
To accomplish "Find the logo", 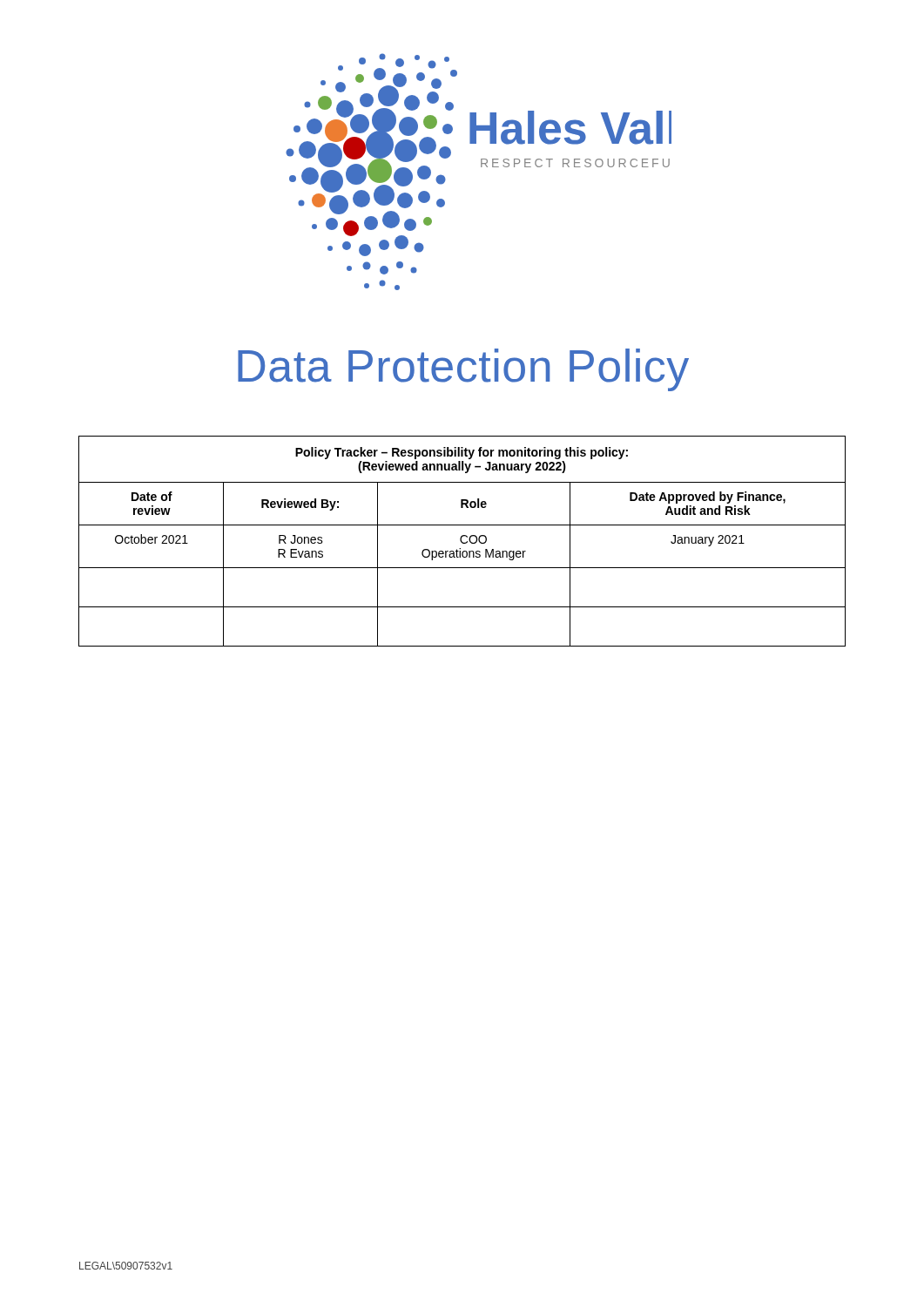I will pyautogui.click(x=462, y=180).
